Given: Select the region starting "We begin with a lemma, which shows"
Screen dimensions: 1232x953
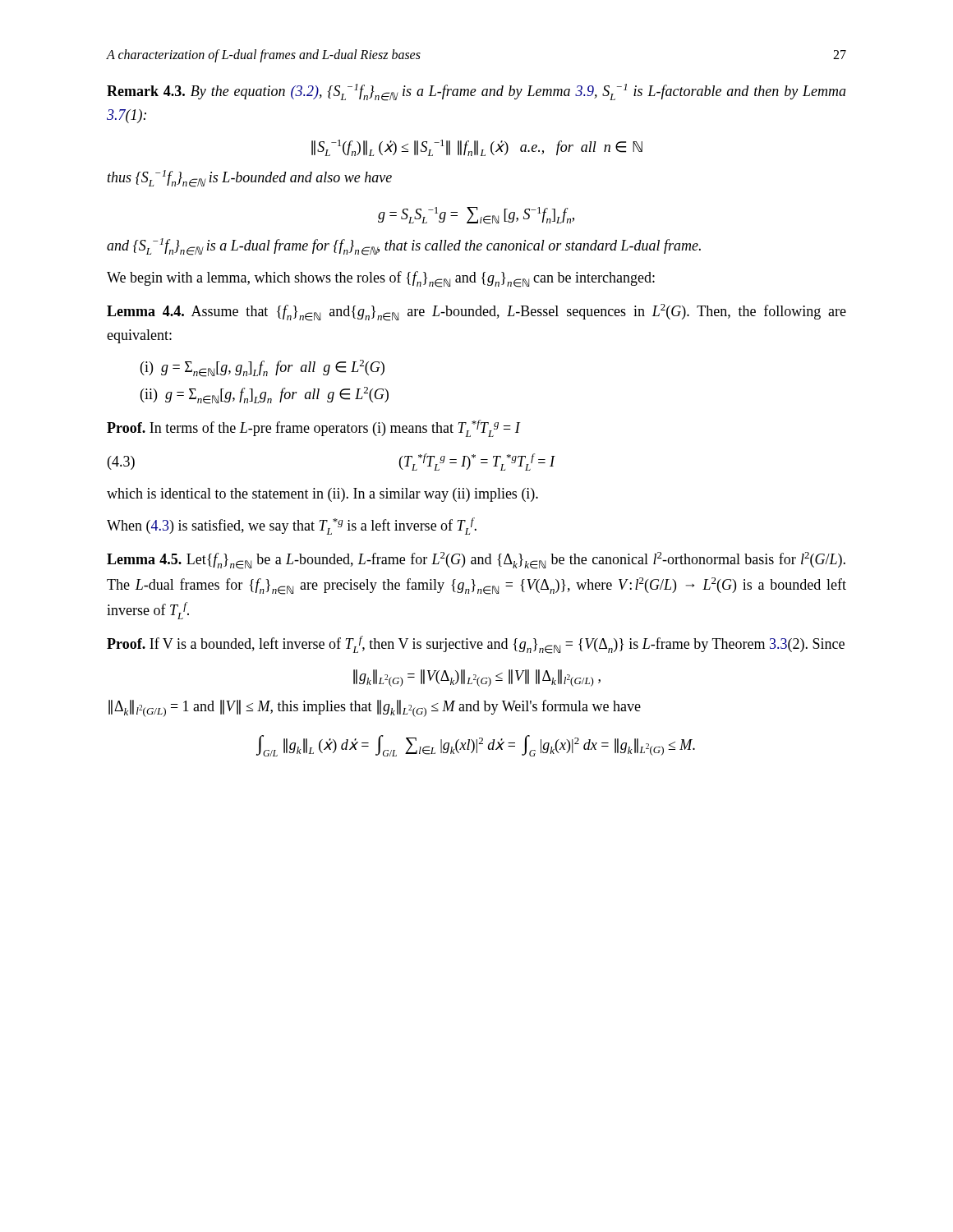Looking at the screenshot, I should coord(476,278).
